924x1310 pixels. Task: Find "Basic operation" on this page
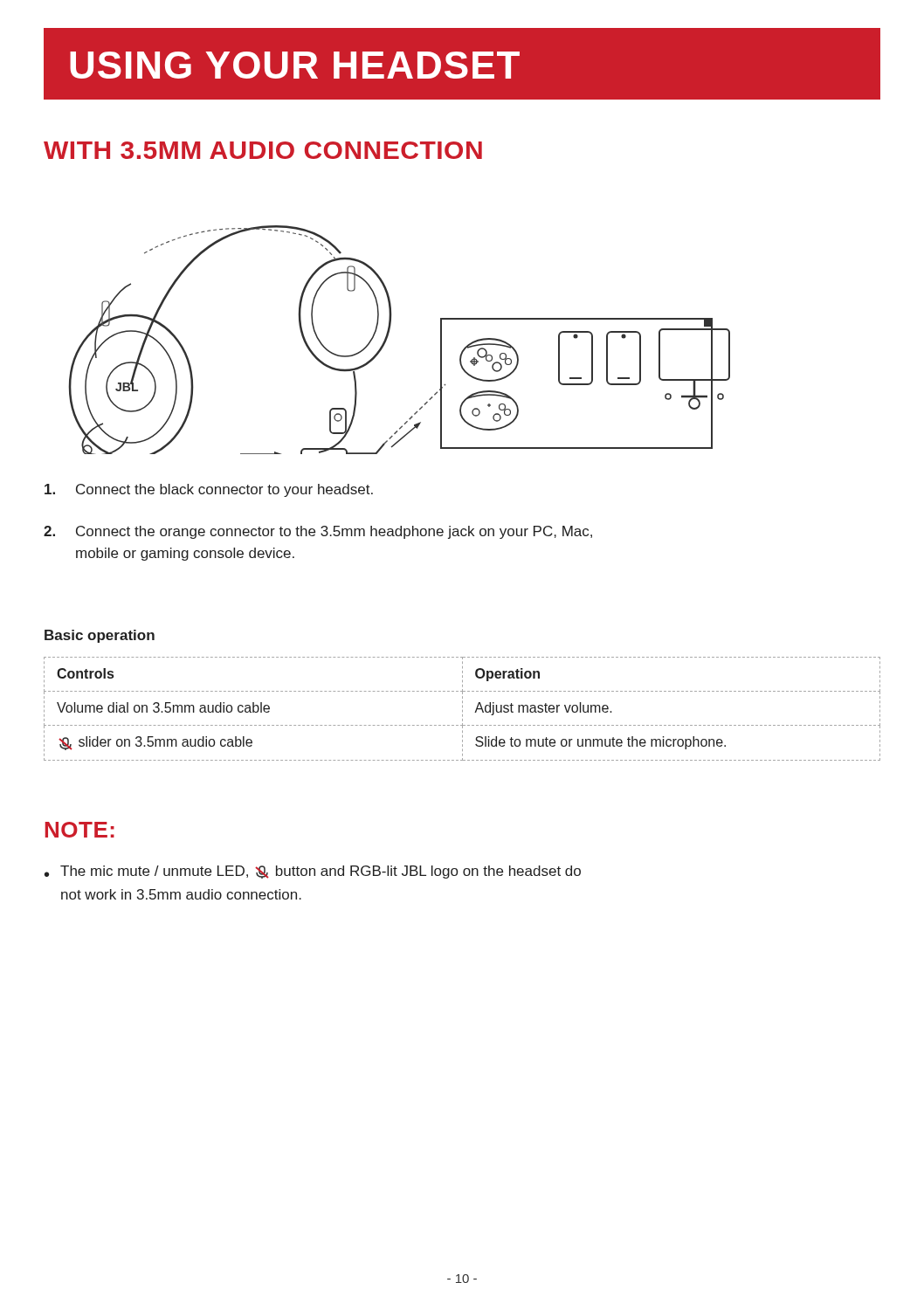pyautogui.click(x=99, y=636)
